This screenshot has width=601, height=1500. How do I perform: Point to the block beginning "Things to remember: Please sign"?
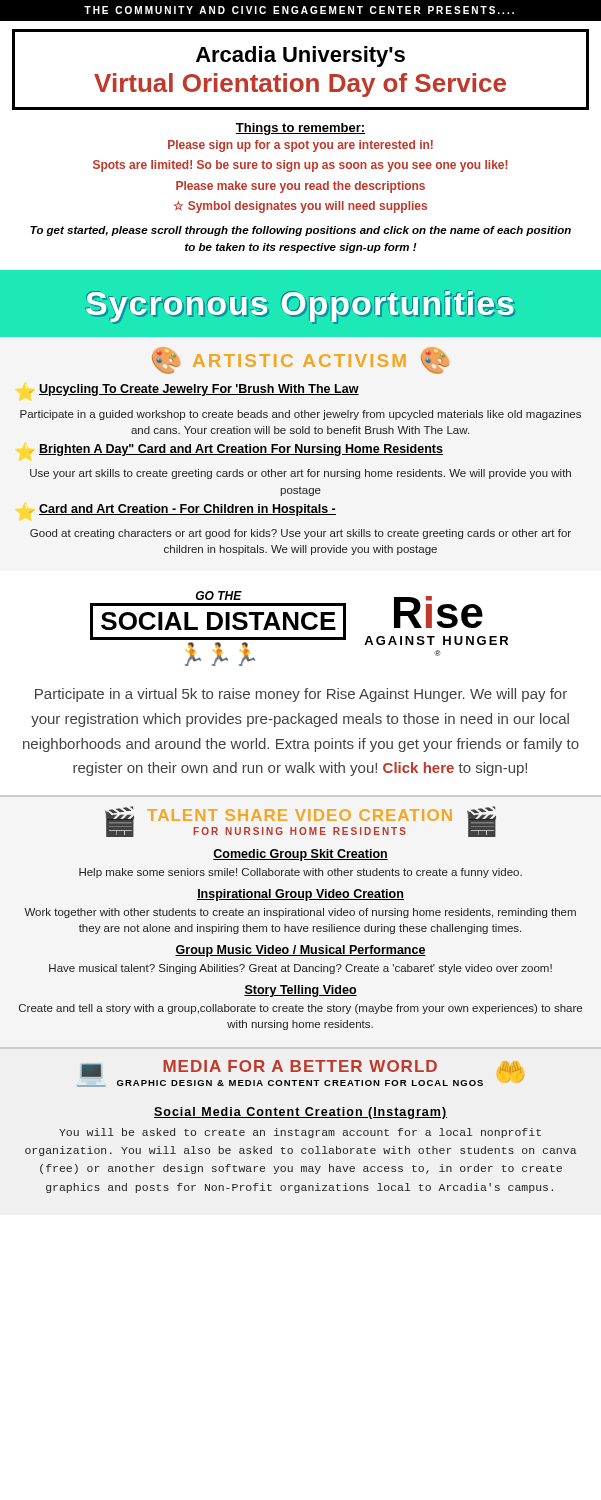tap(300, 188)
